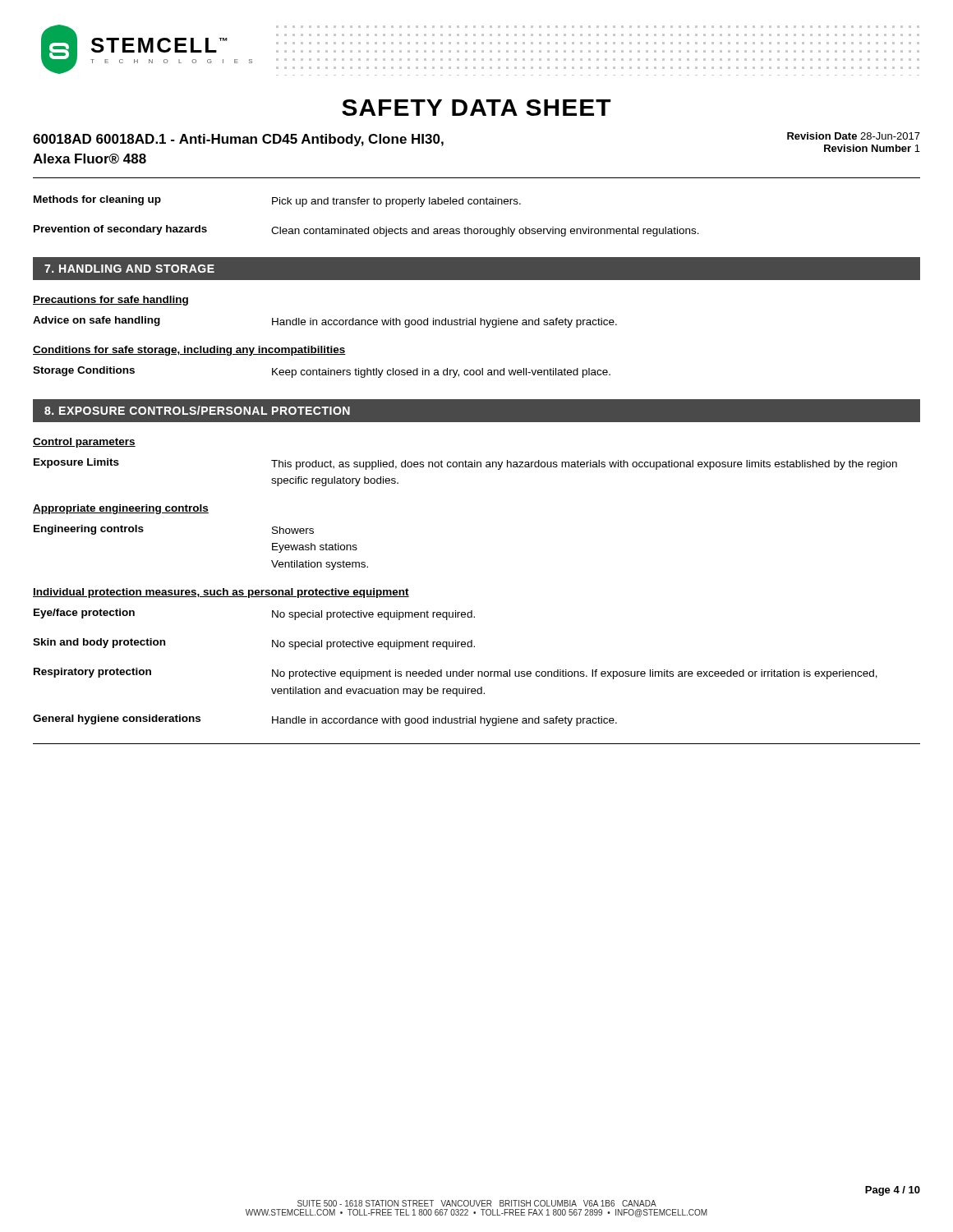
Task: Find the logo
Action: (x=476, y=38)
